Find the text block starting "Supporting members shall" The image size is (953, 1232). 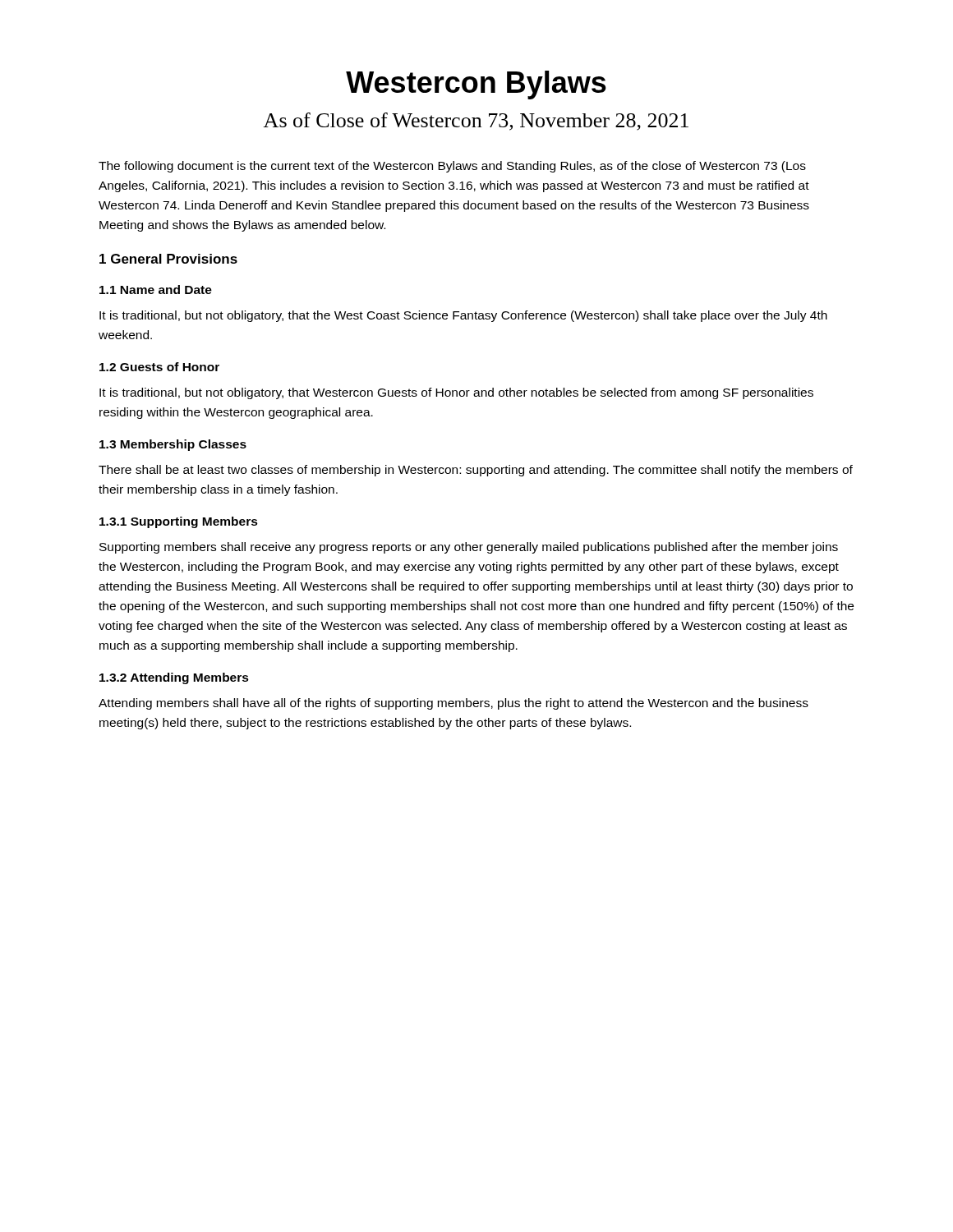point(476,596)
